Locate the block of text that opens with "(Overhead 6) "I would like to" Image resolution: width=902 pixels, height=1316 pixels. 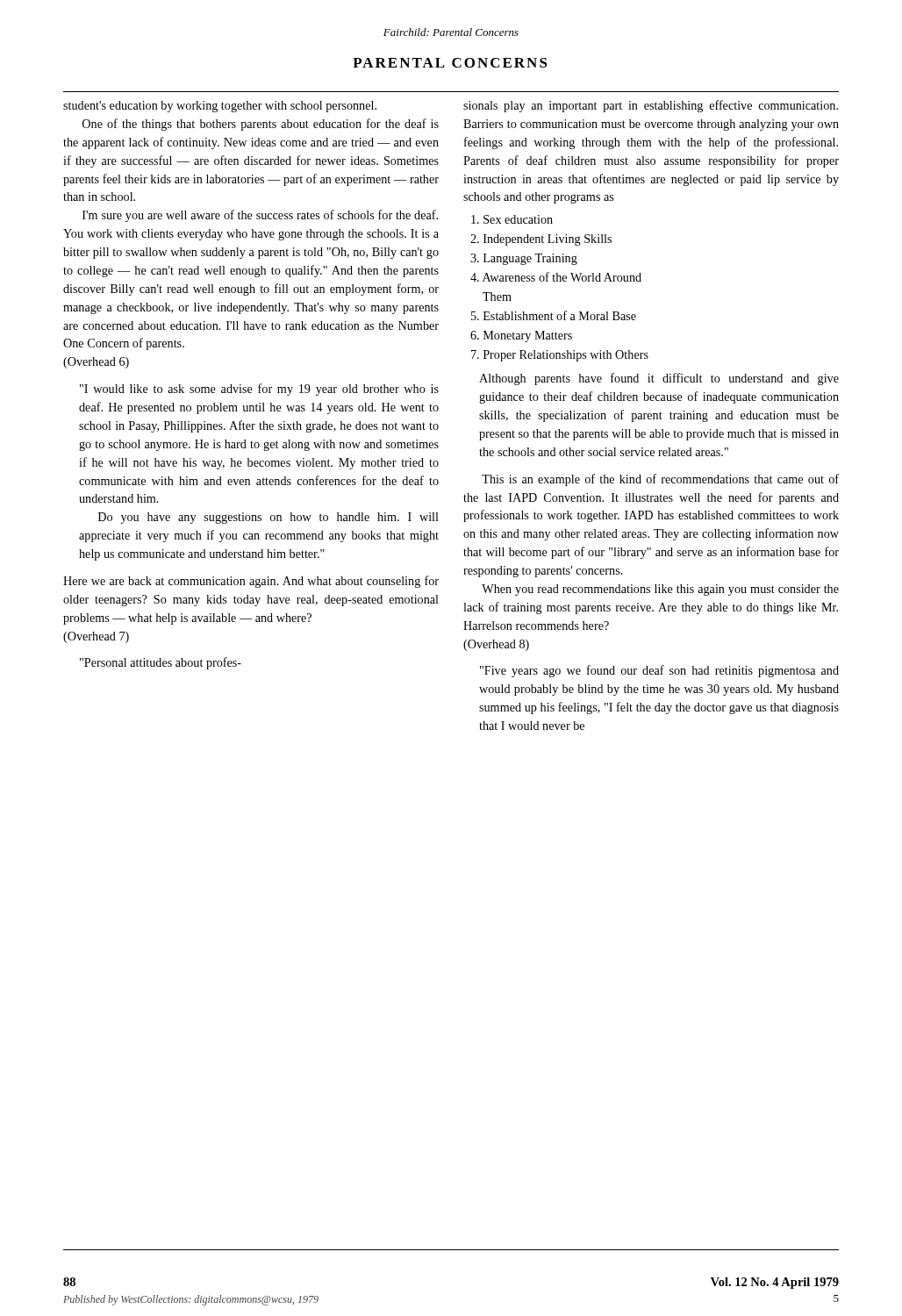pos(251,458)
